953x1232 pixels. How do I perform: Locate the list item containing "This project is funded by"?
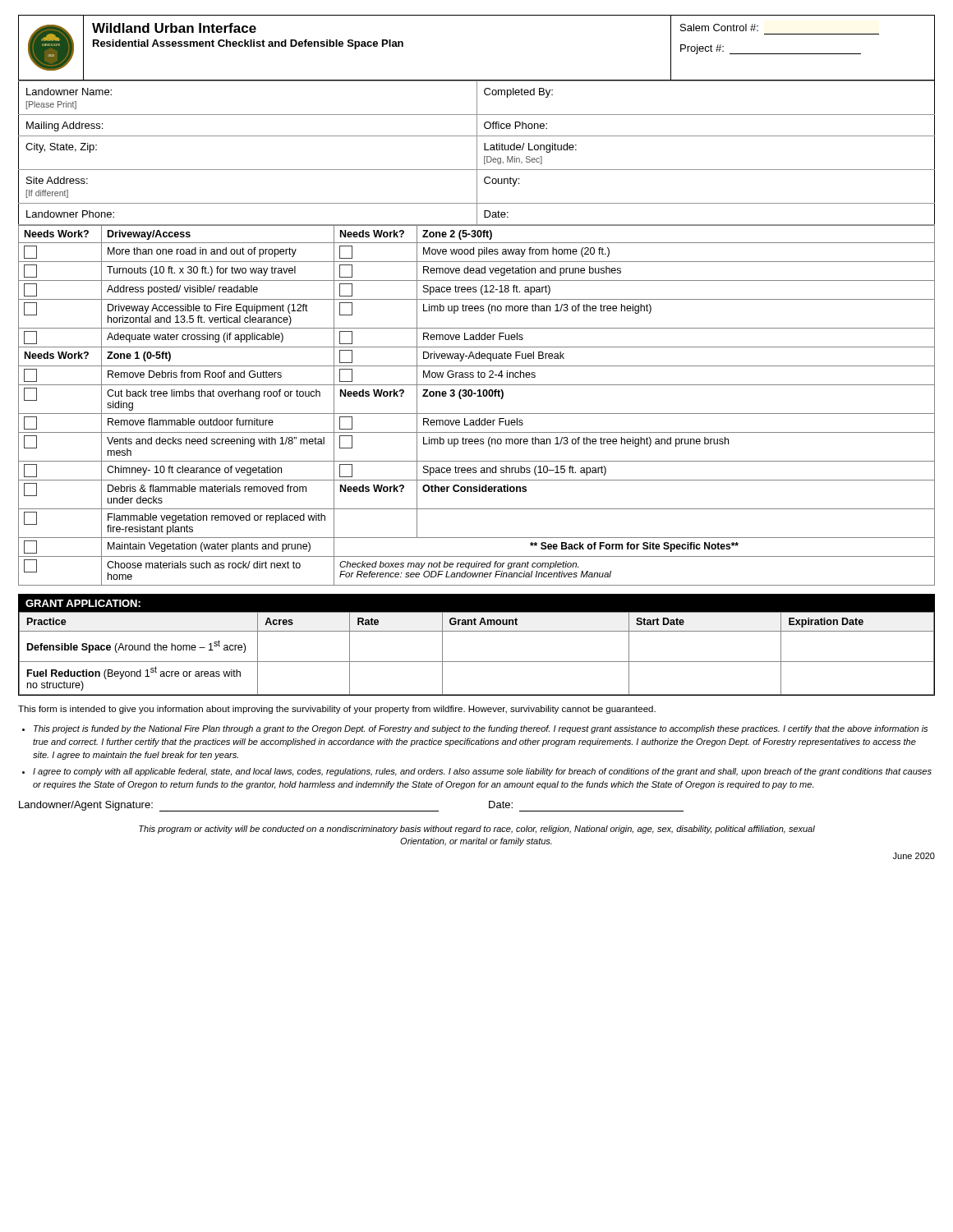point(480,741)
